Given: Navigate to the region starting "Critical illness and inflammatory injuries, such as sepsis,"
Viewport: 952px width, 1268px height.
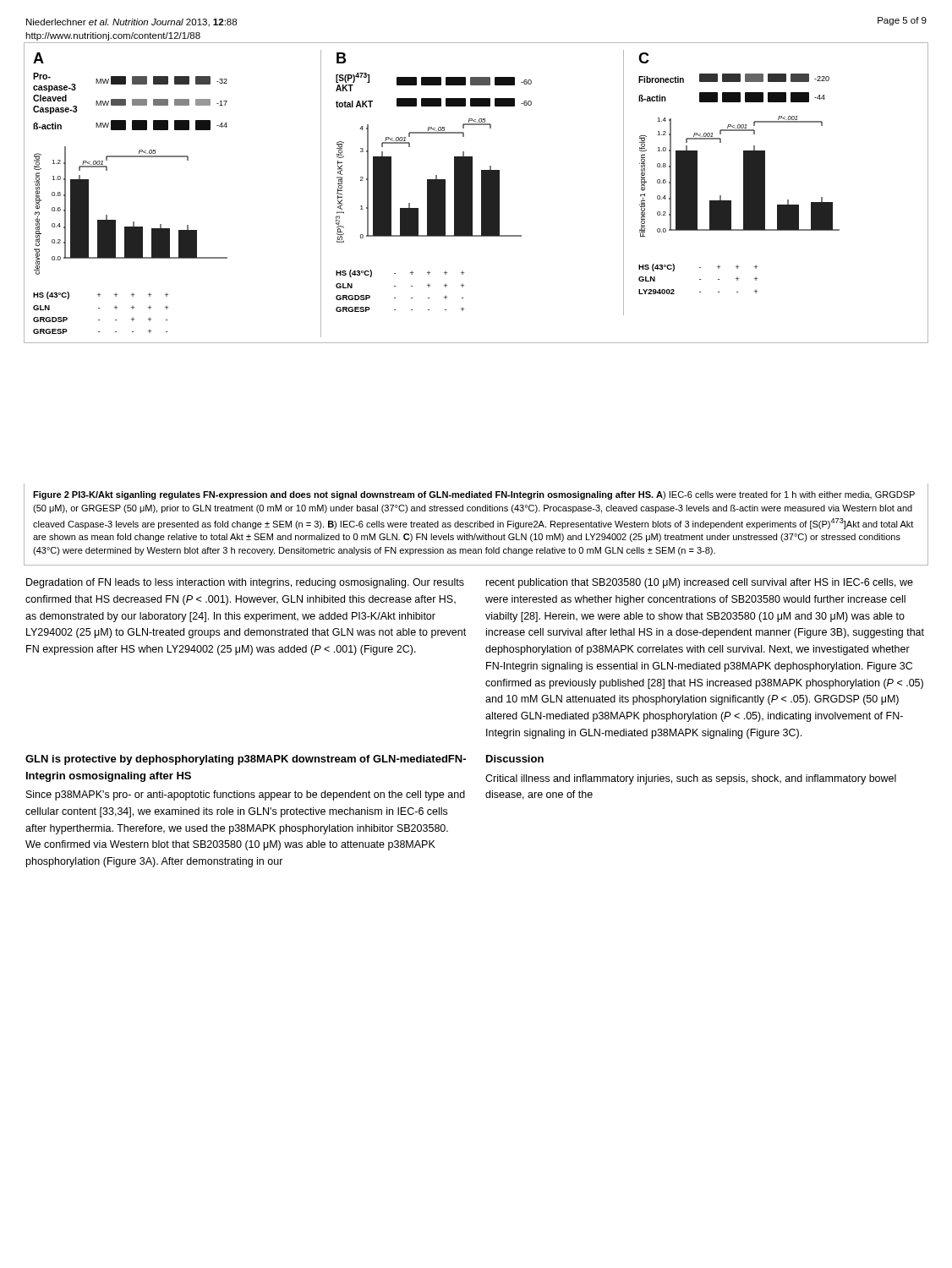Looking at the screenshot, I should pos(691,786).
